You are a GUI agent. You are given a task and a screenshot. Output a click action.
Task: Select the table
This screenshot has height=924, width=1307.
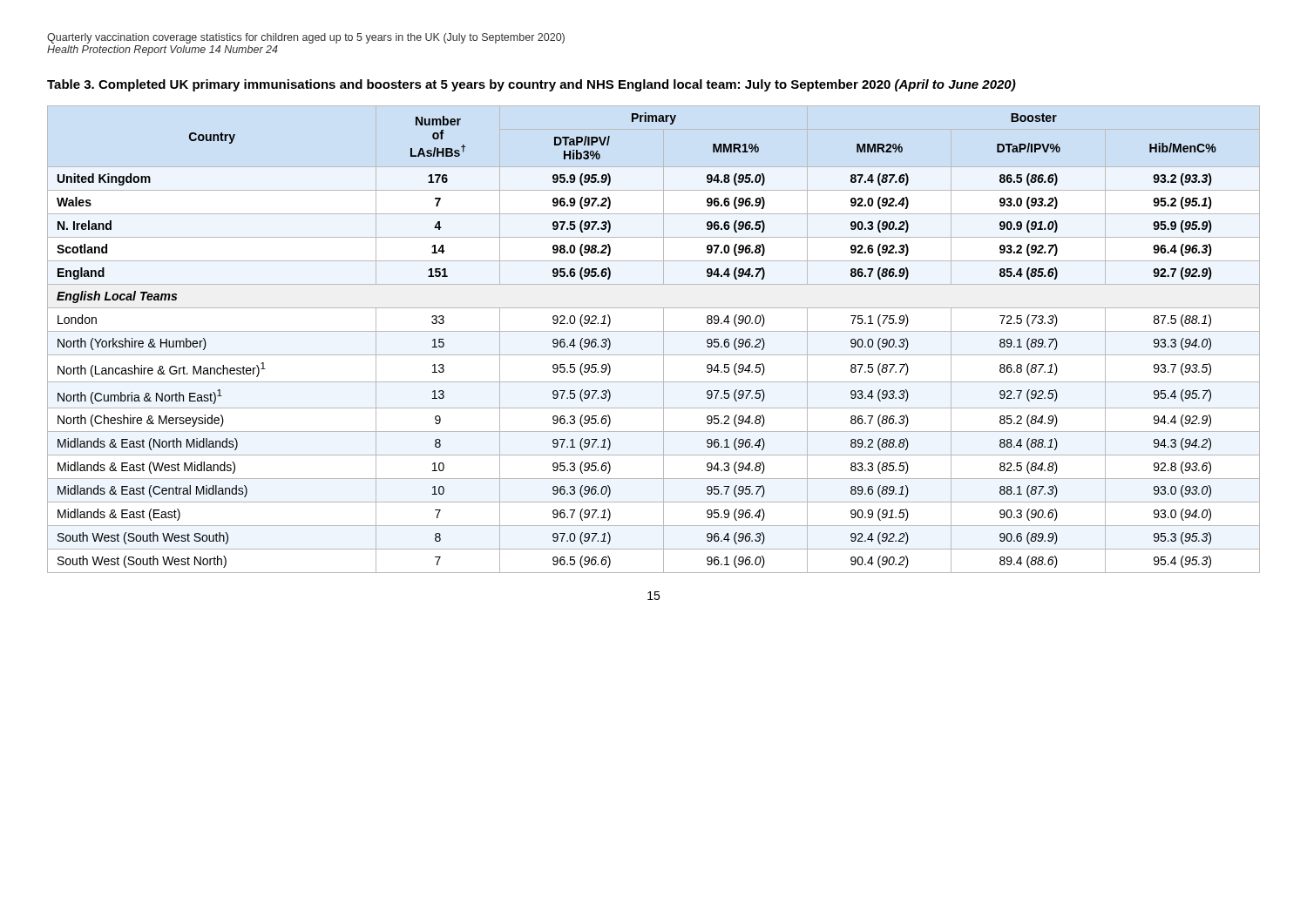(654, 339)
